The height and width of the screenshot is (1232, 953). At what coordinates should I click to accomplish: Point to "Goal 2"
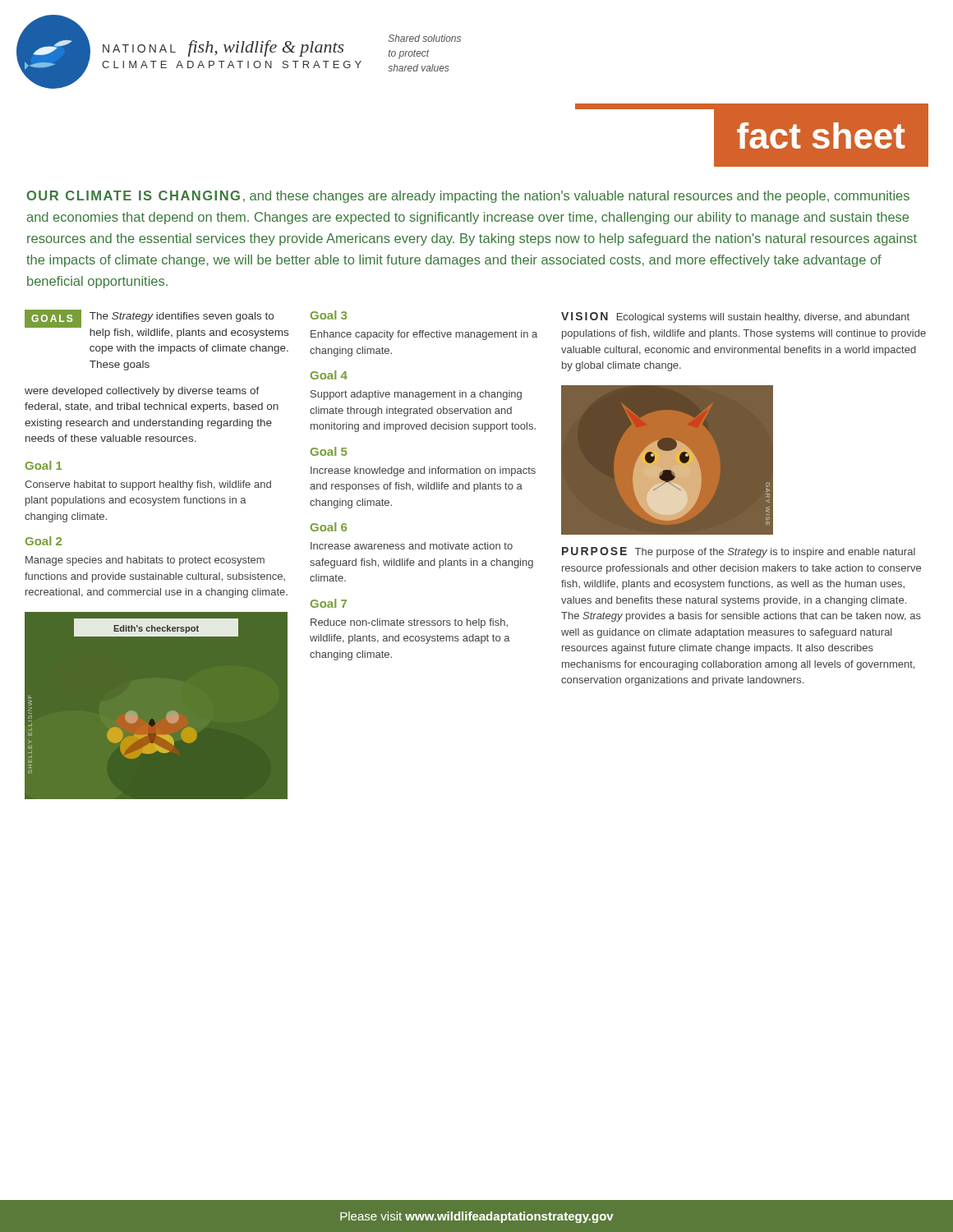coord(44,541)
